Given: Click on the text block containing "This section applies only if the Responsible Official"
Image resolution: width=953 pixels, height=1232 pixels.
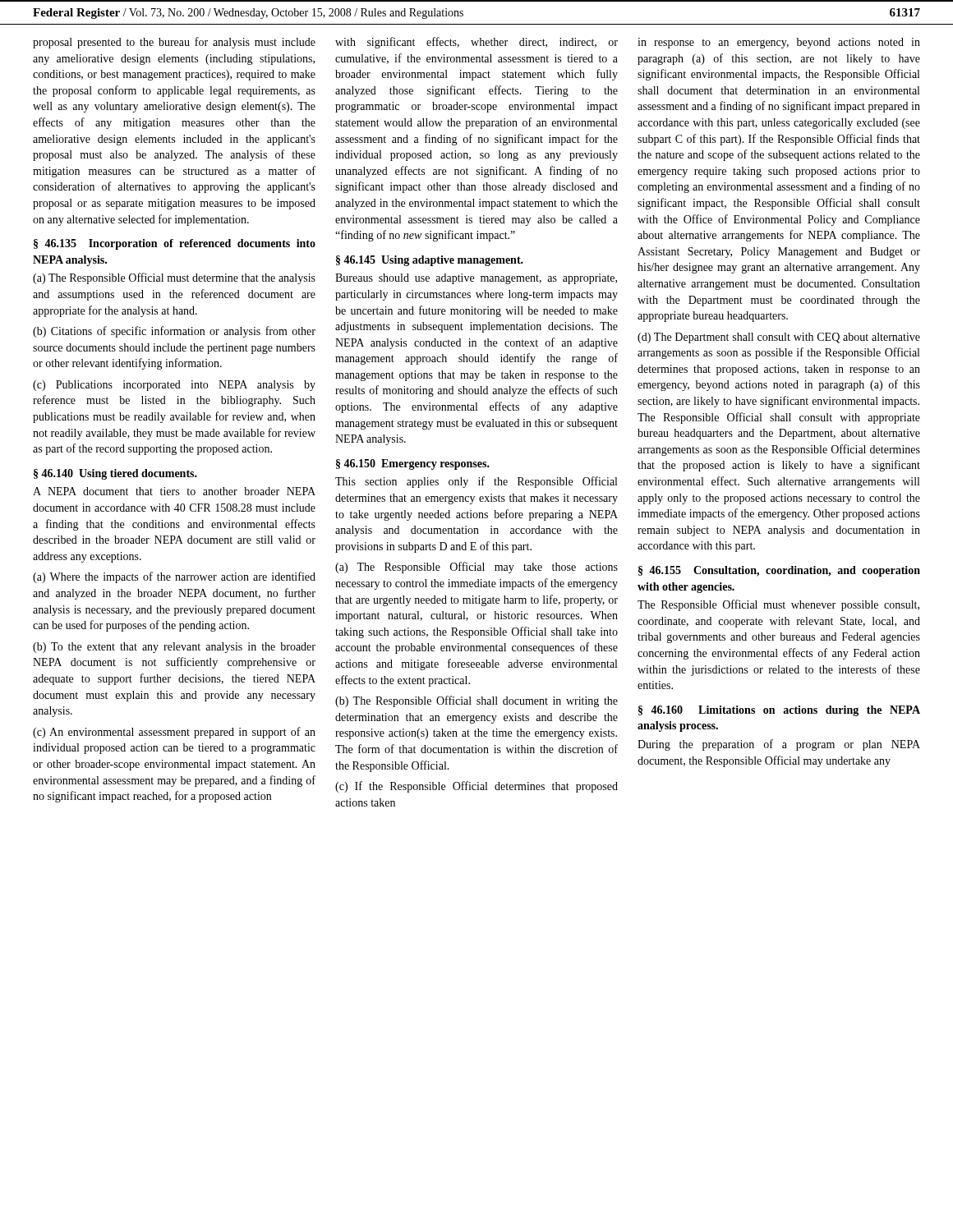Looking at the screenshot, I should (x=476, y=643).
